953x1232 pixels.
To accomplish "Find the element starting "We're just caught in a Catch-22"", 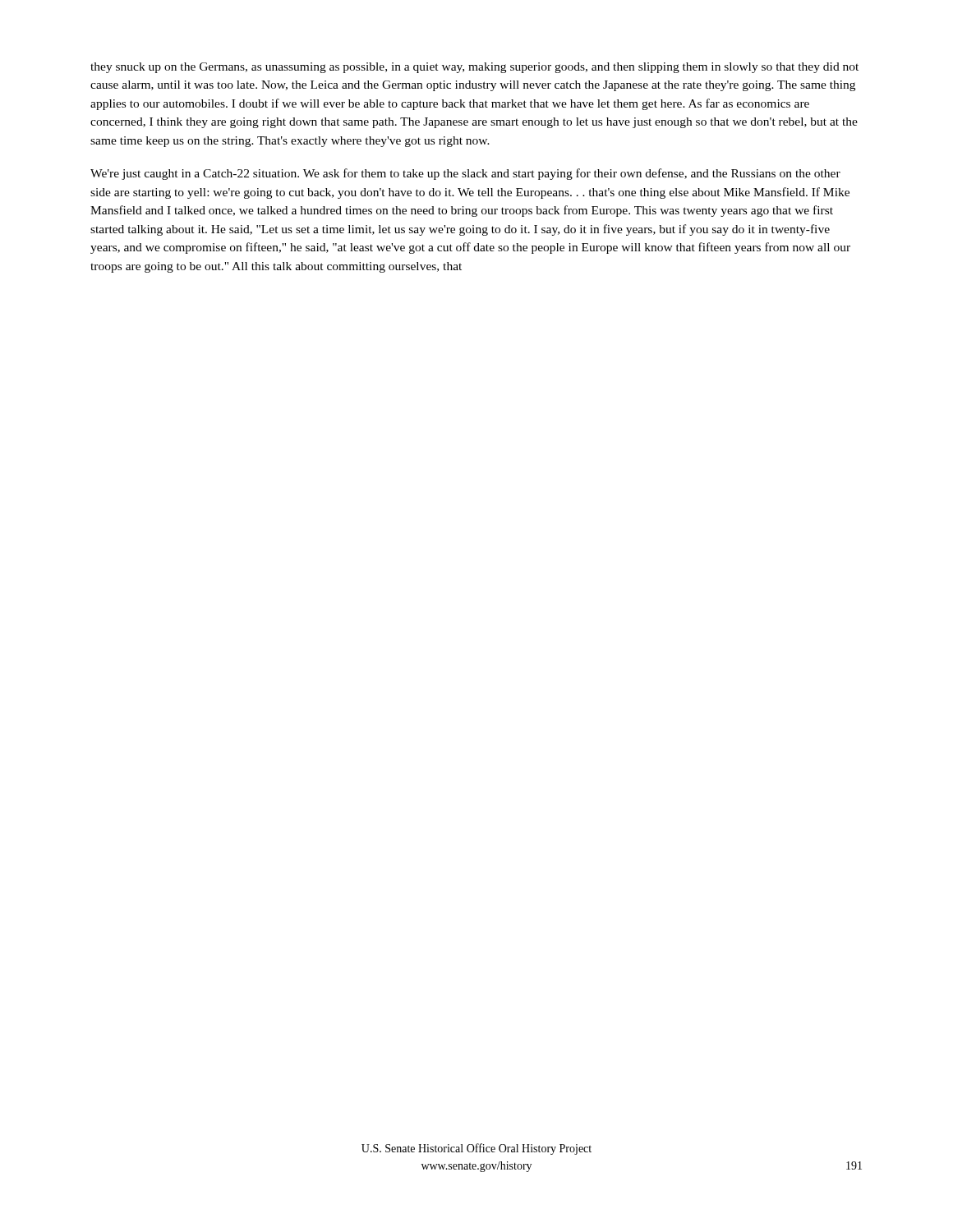I will (x=470, y=219).
